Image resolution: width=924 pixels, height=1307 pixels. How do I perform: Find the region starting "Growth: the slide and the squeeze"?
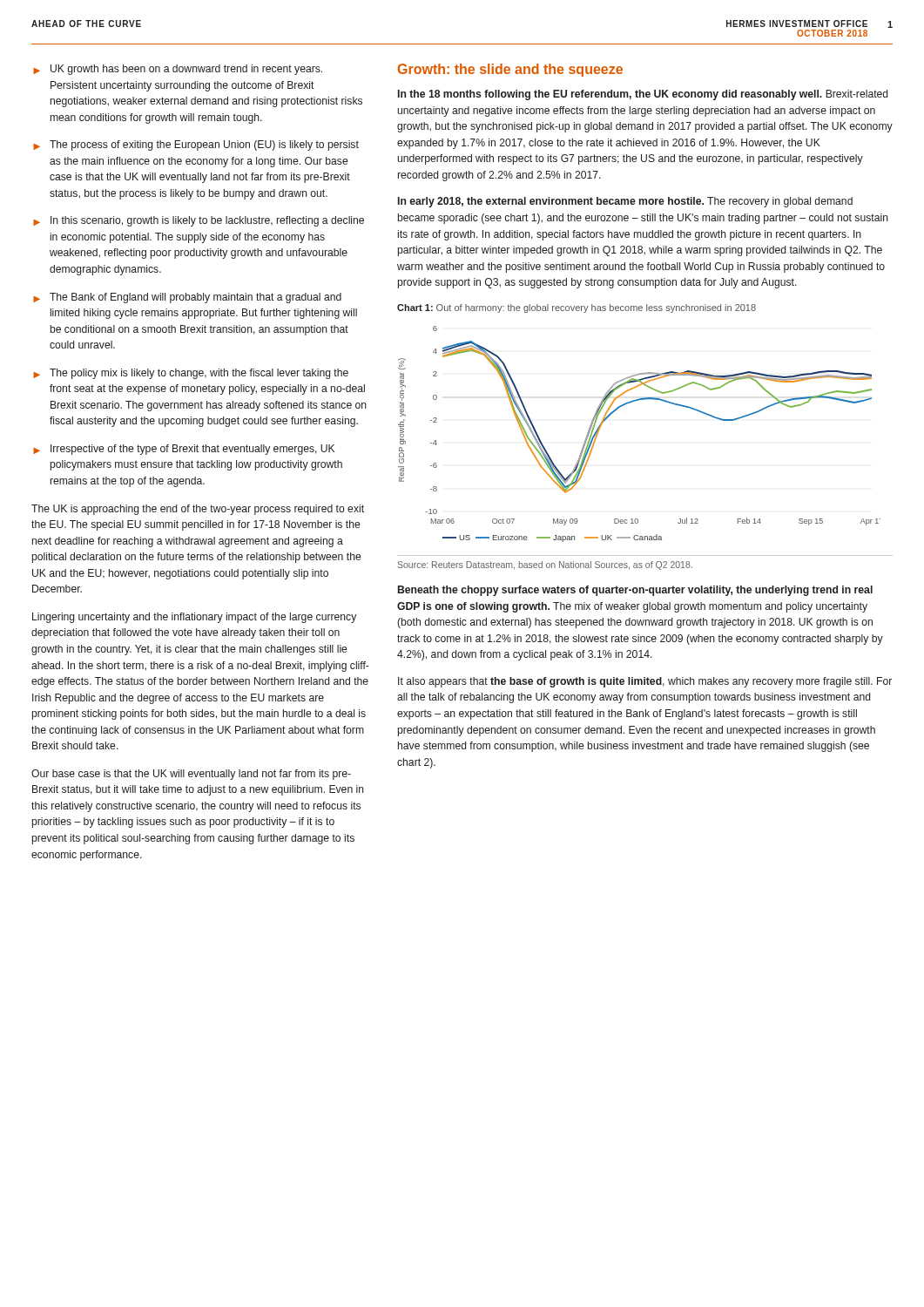point(510,69)
